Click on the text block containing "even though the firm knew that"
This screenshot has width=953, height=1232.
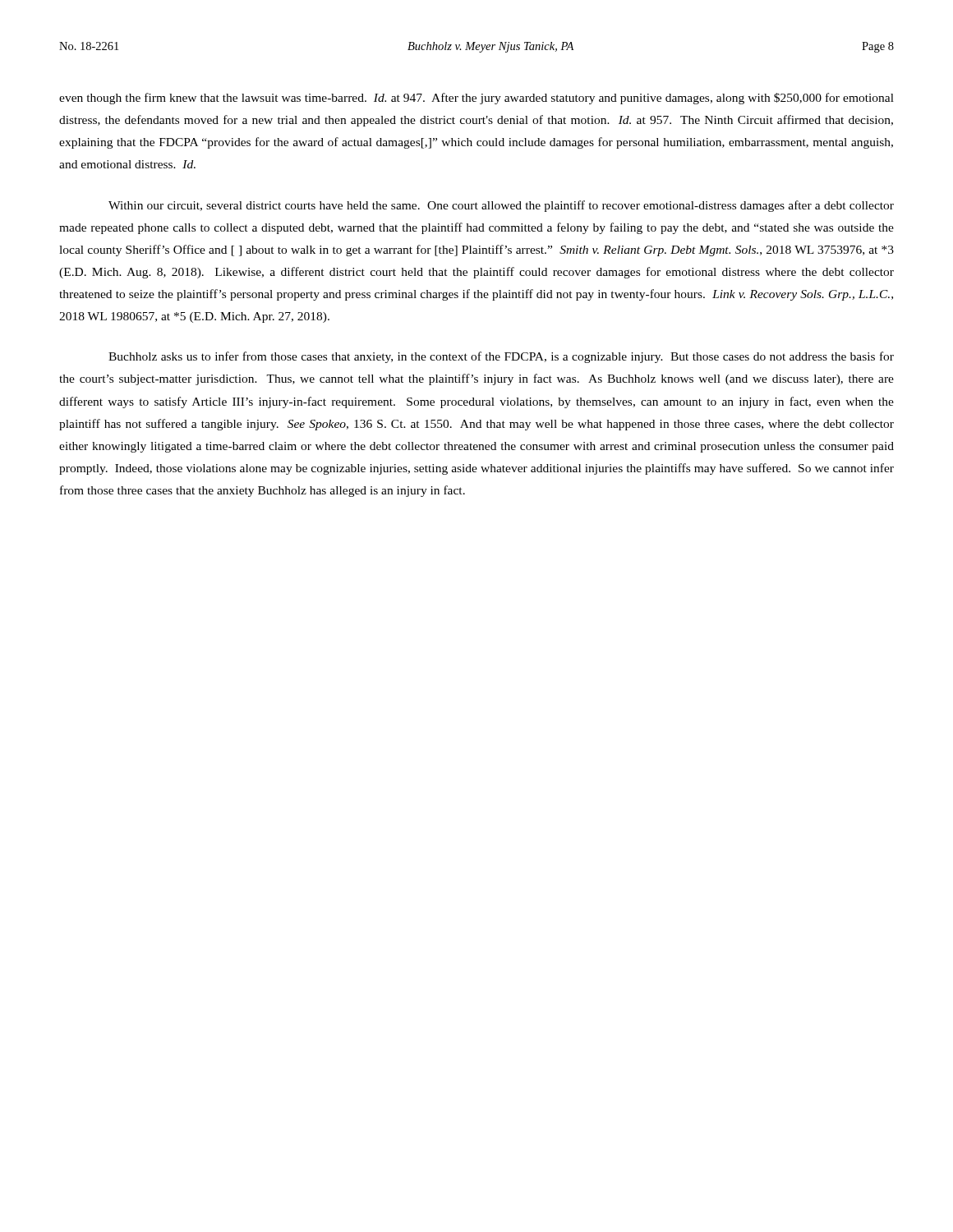(x=476, y=131)
